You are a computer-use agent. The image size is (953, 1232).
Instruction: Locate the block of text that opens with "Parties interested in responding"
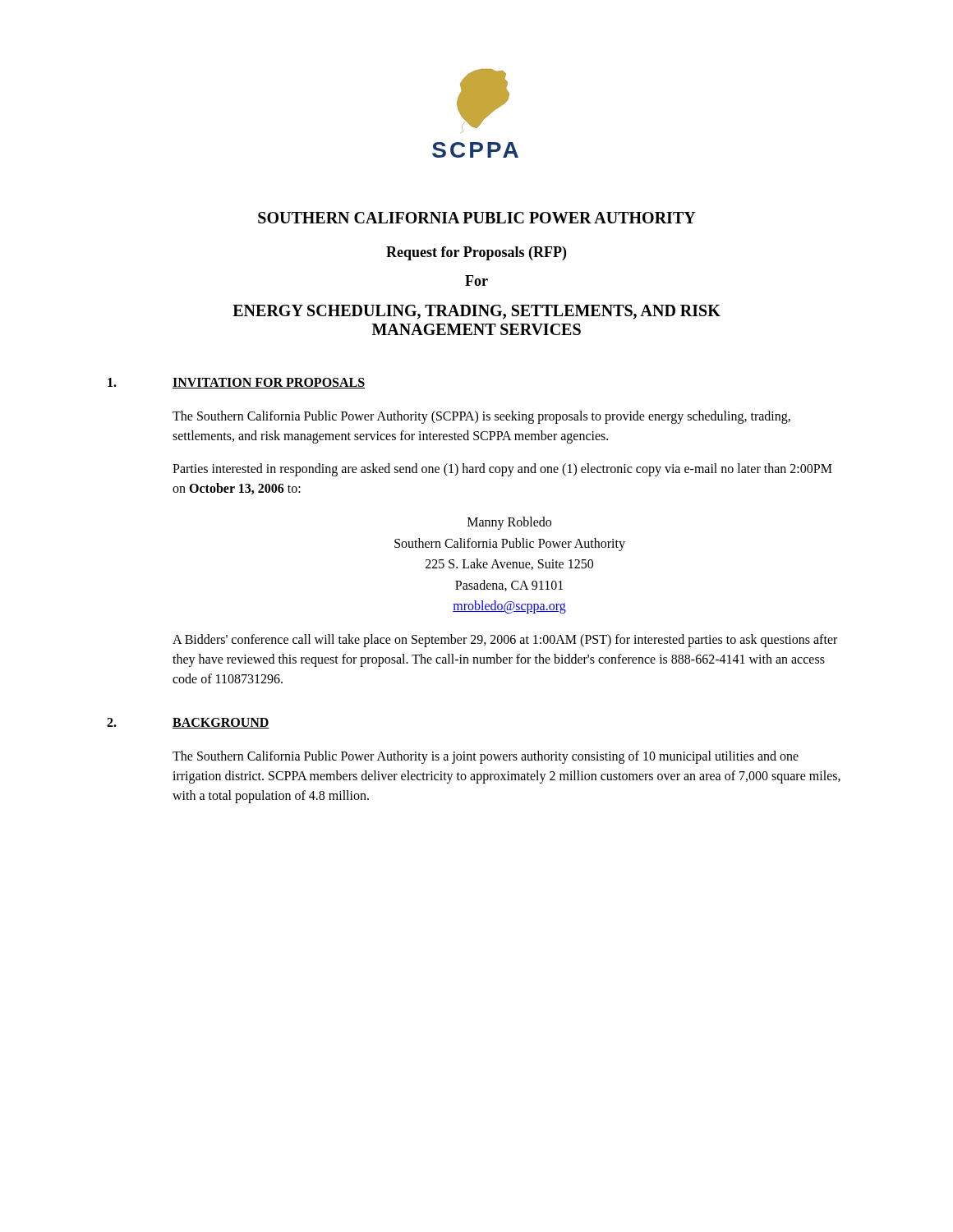coord(509,479)
